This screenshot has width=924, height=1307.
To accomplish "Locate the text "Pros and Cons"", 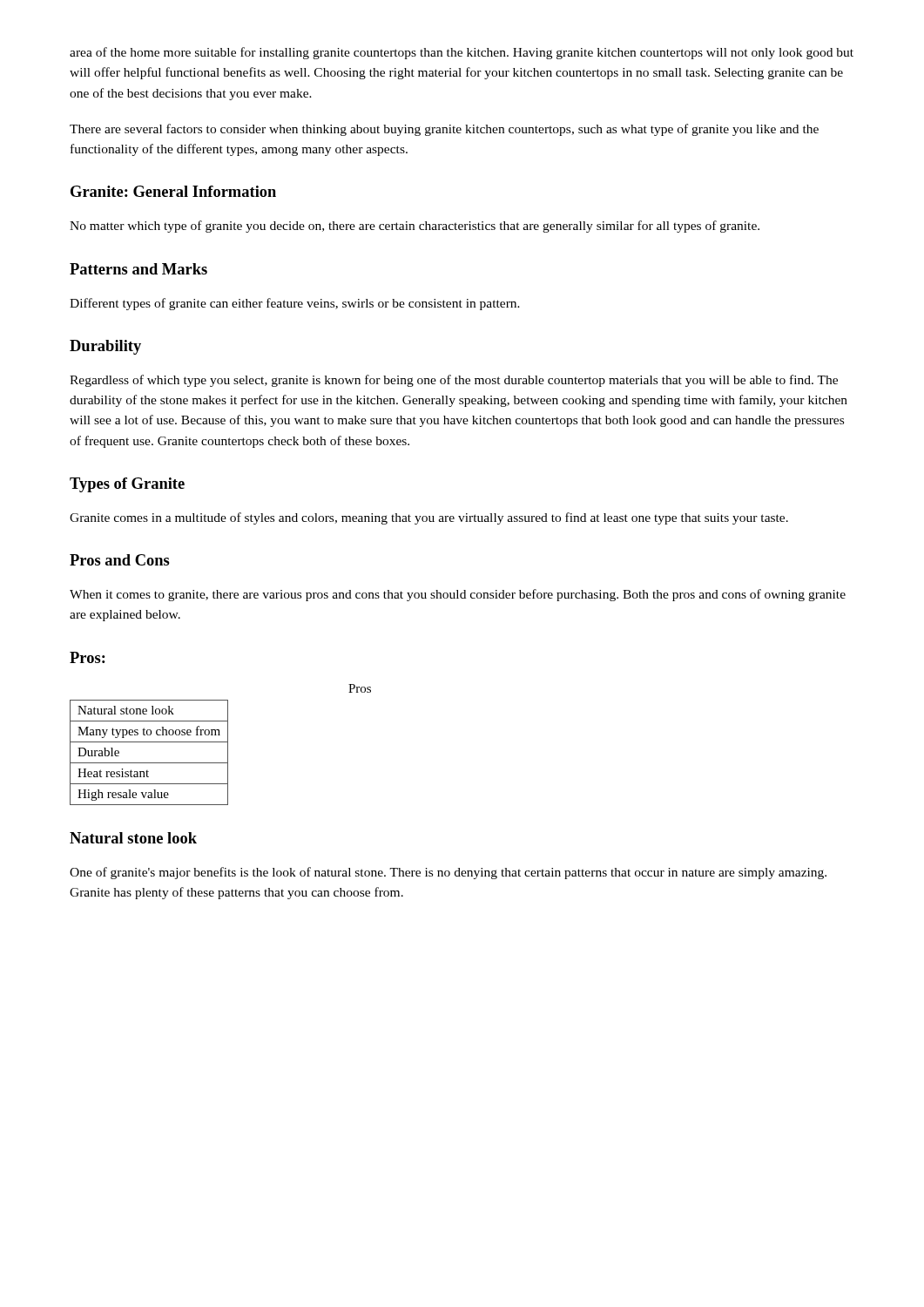I will pyautogui.click(x=120, y=560).
